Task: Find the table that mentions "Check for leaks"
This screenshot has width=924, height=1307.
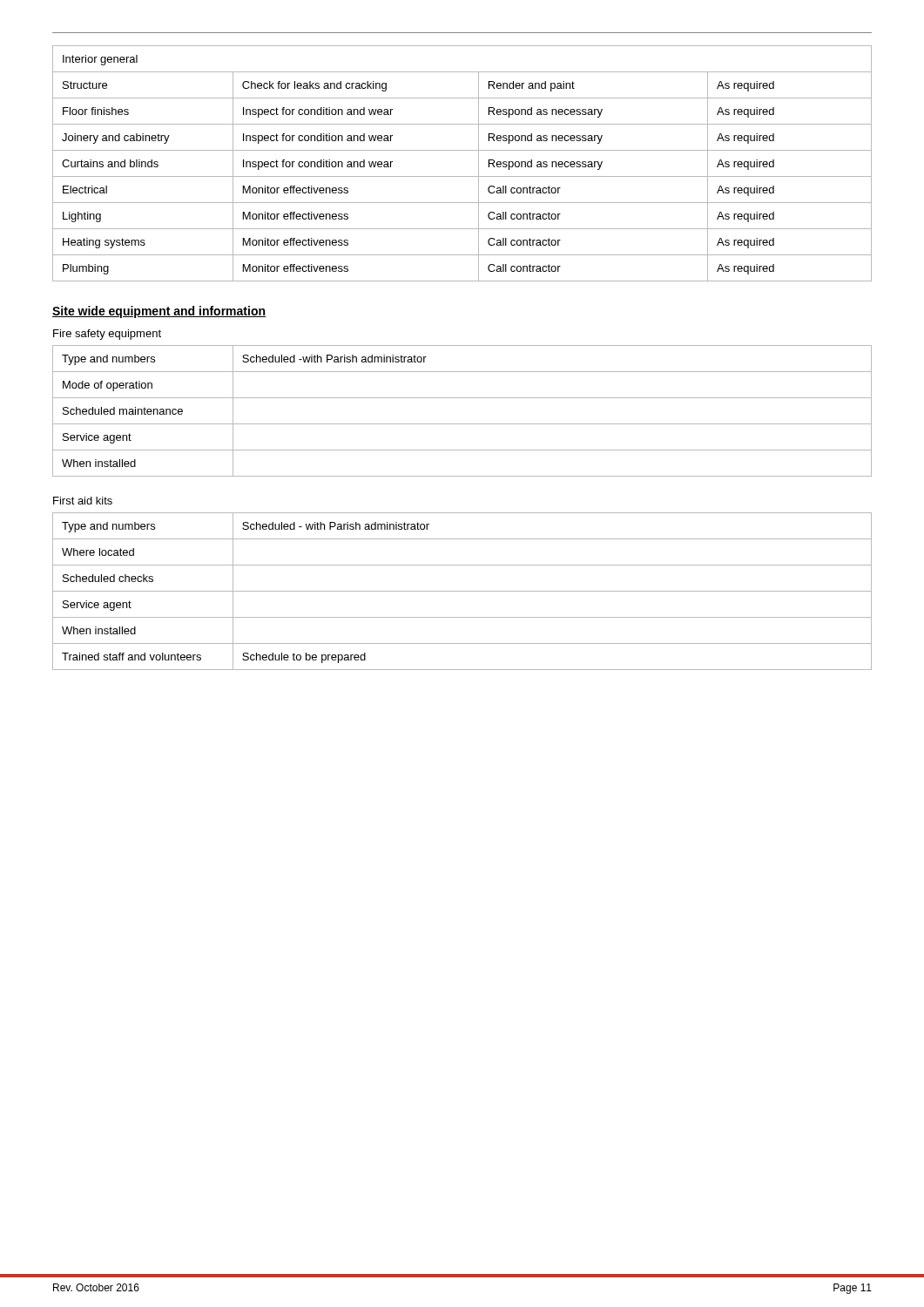Action: [462, 163]
